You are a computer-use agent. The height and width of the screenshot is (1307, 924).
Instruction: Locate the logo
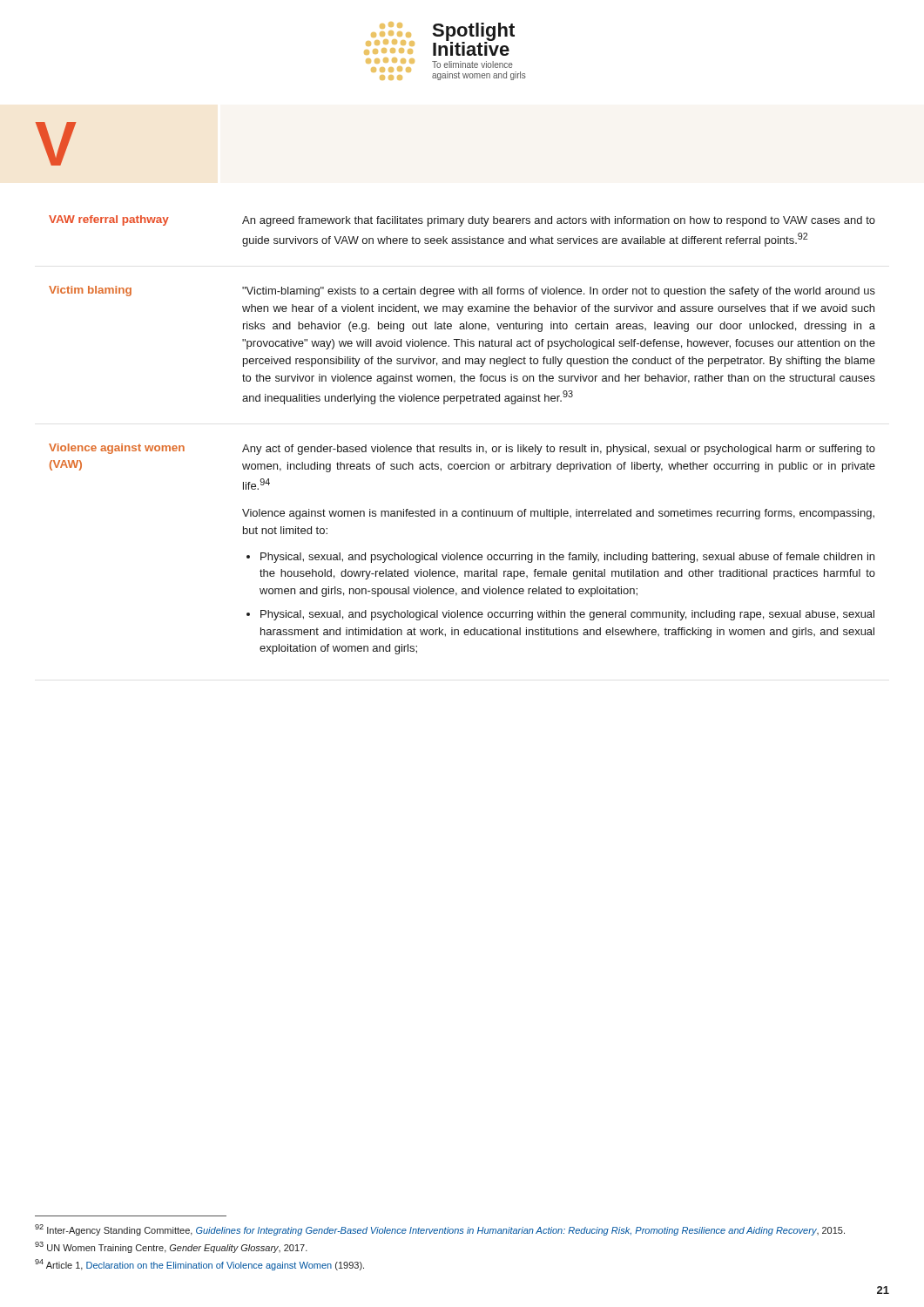click(462, 48)
